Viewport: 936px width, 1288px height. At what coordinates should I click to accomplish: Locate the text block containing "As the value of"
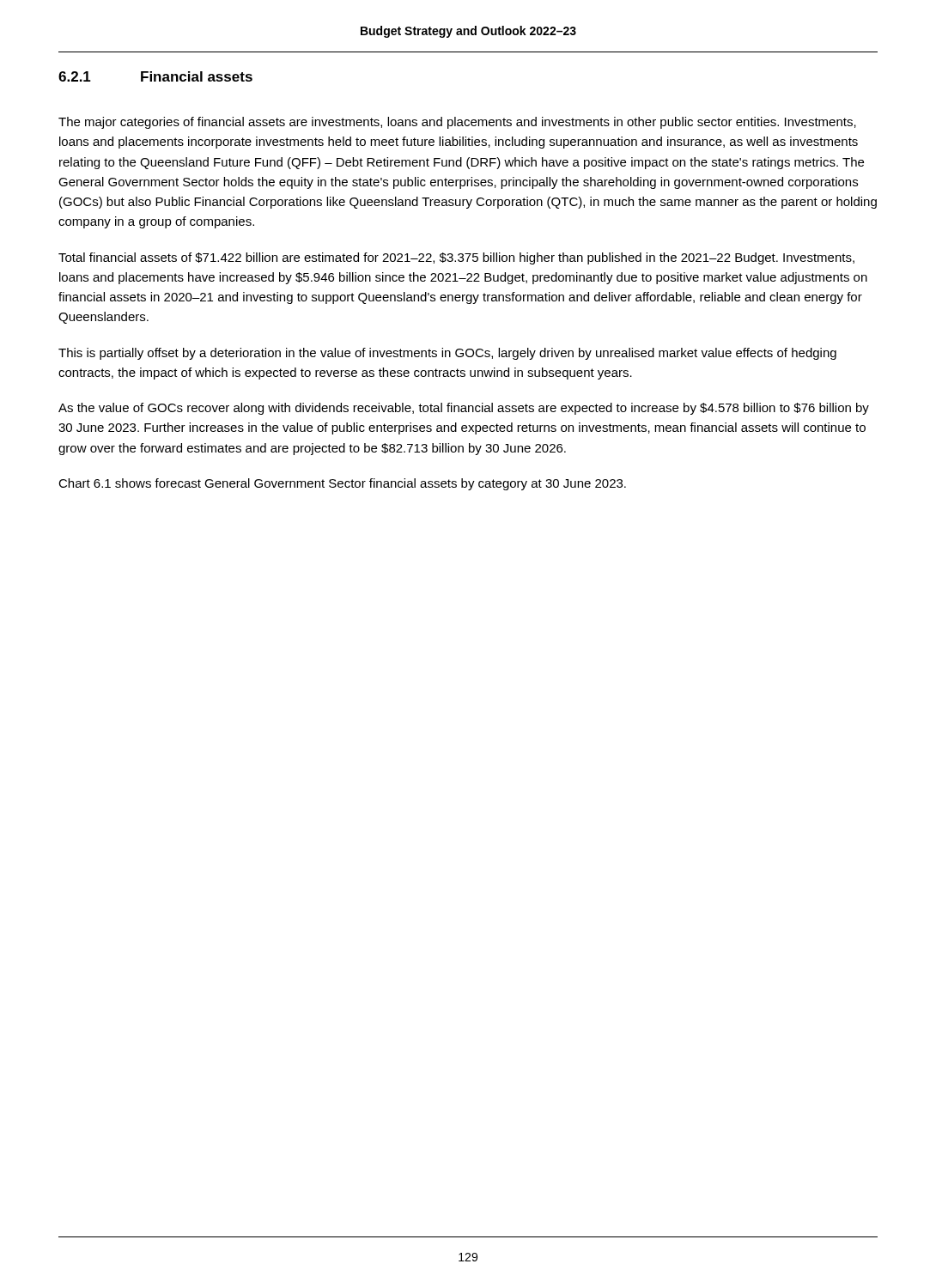point(468,428)
